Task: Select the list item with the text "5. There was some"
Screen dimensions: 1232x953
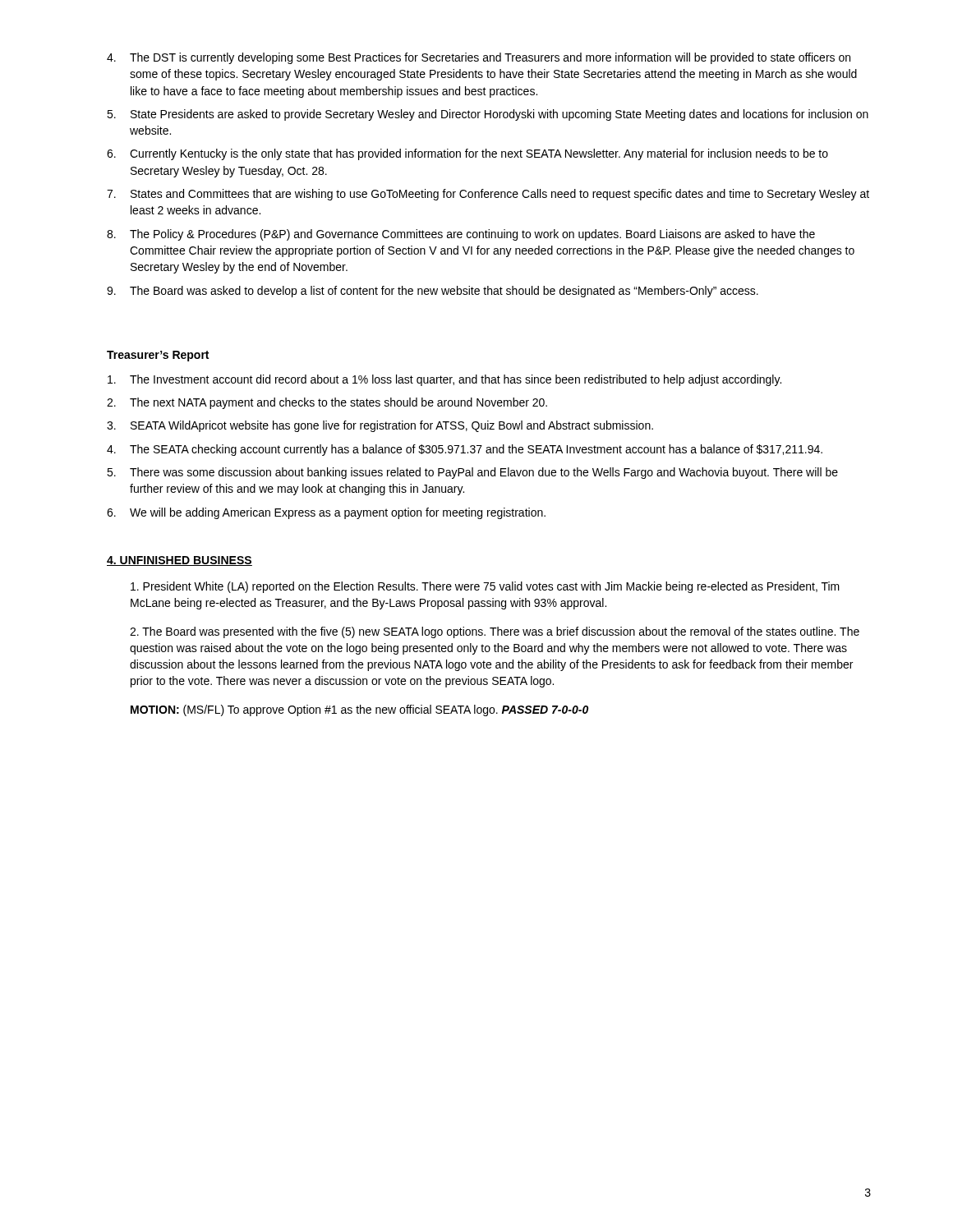Action: 489,481
